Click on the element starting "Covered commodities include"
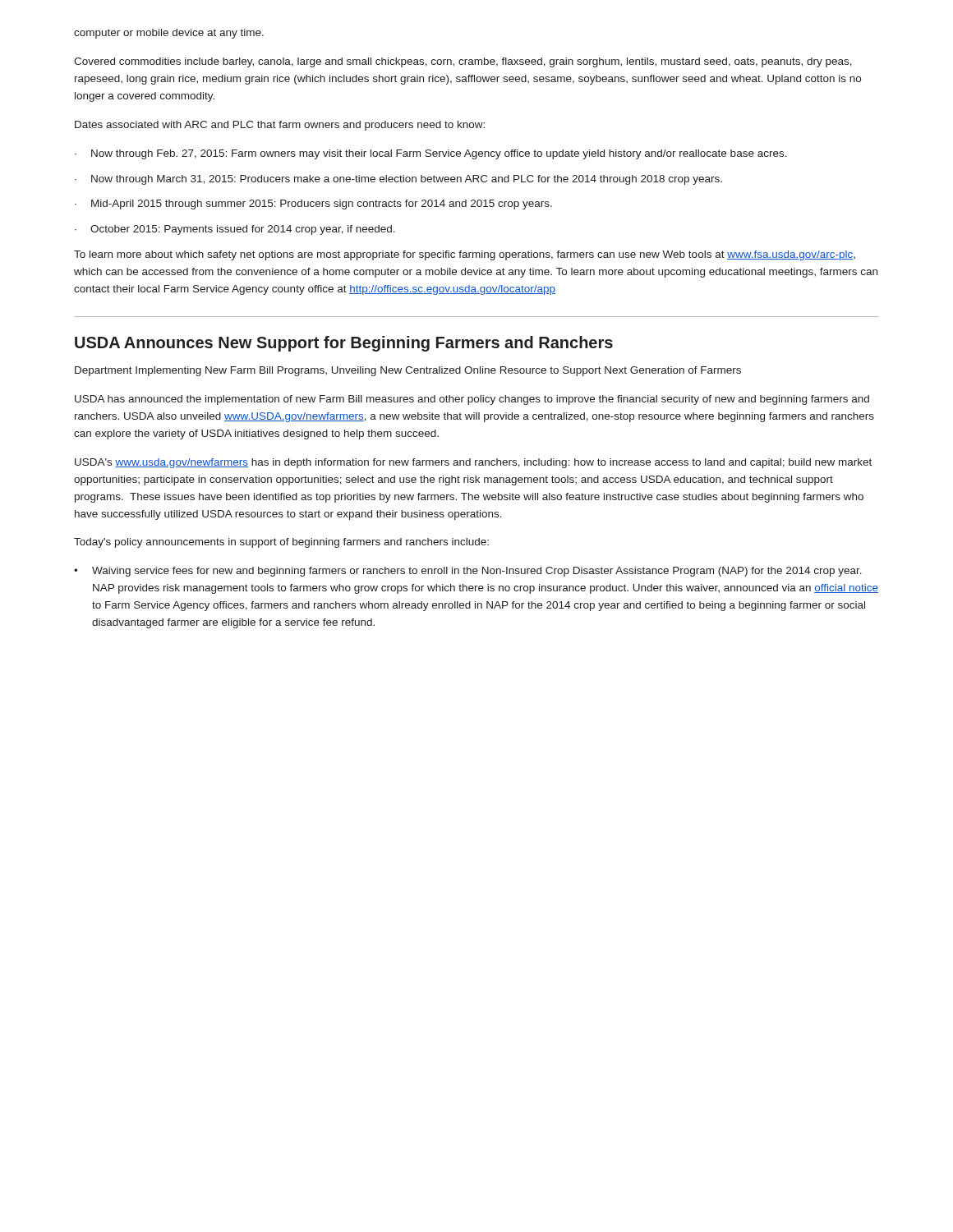 tap(468, 78)
